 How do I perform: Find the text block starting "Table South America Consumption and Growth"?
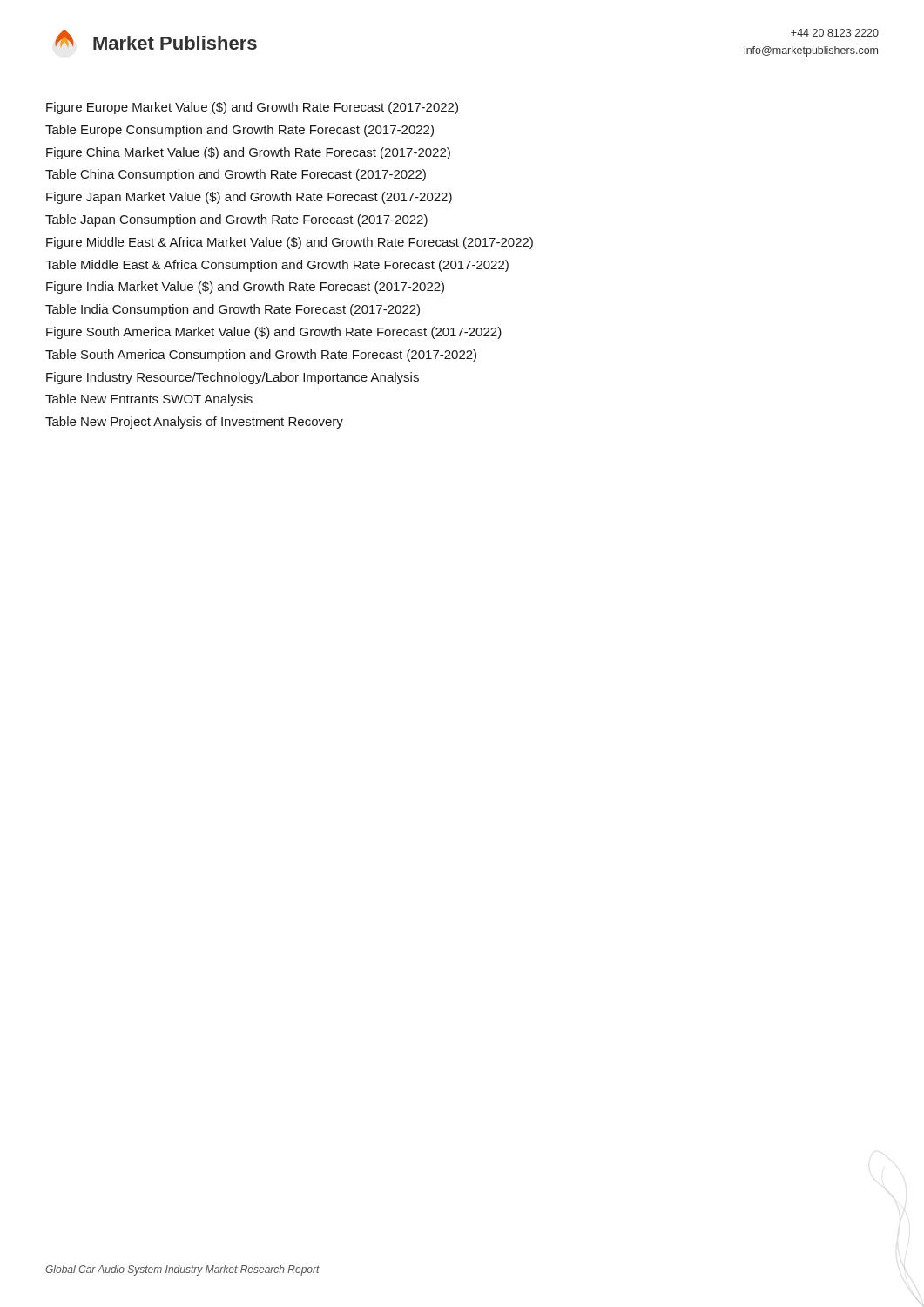click(x=261, y=354)
